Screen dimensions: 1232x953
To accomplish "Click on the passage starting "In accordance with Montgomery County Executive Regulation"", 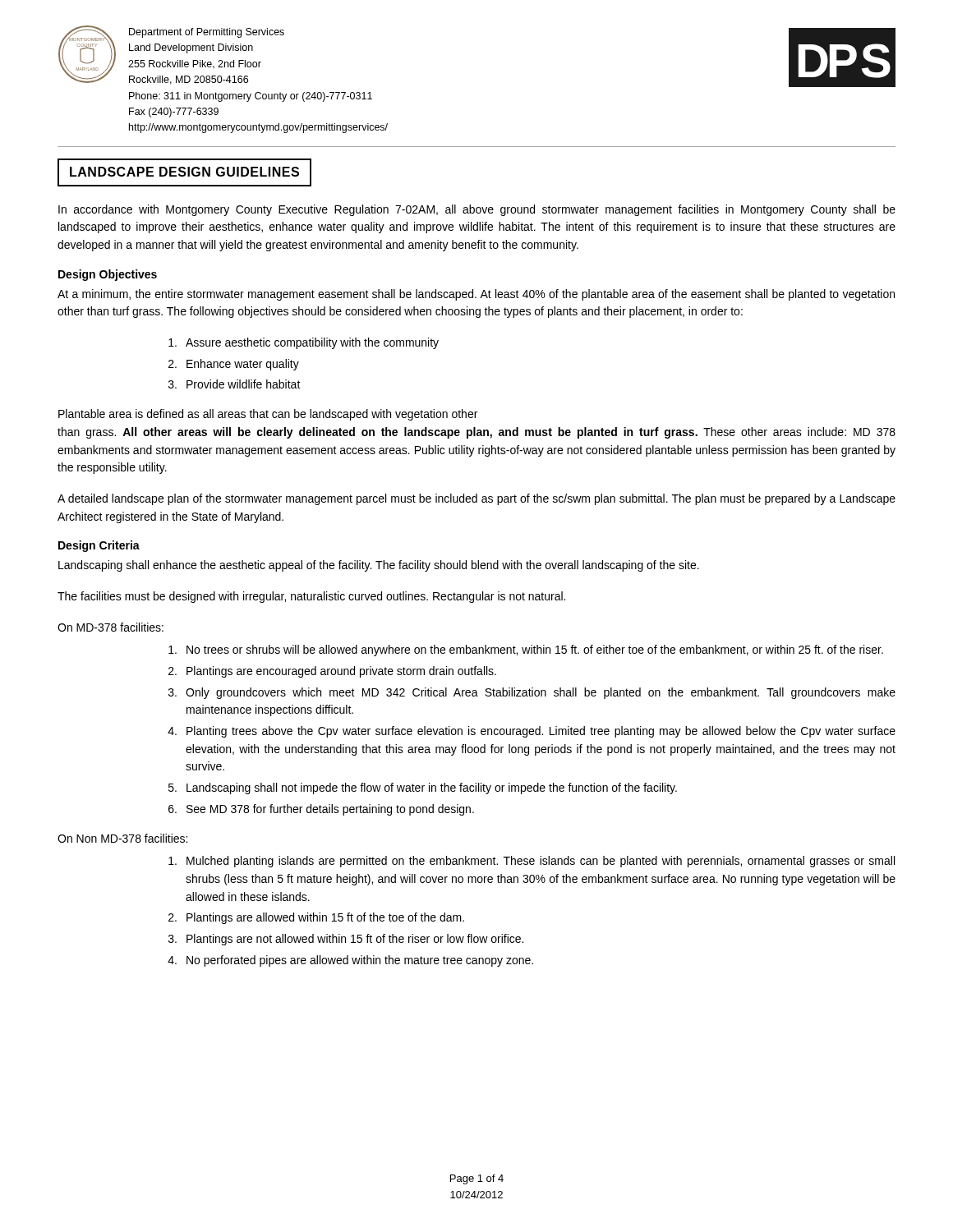I will point(476,227).
